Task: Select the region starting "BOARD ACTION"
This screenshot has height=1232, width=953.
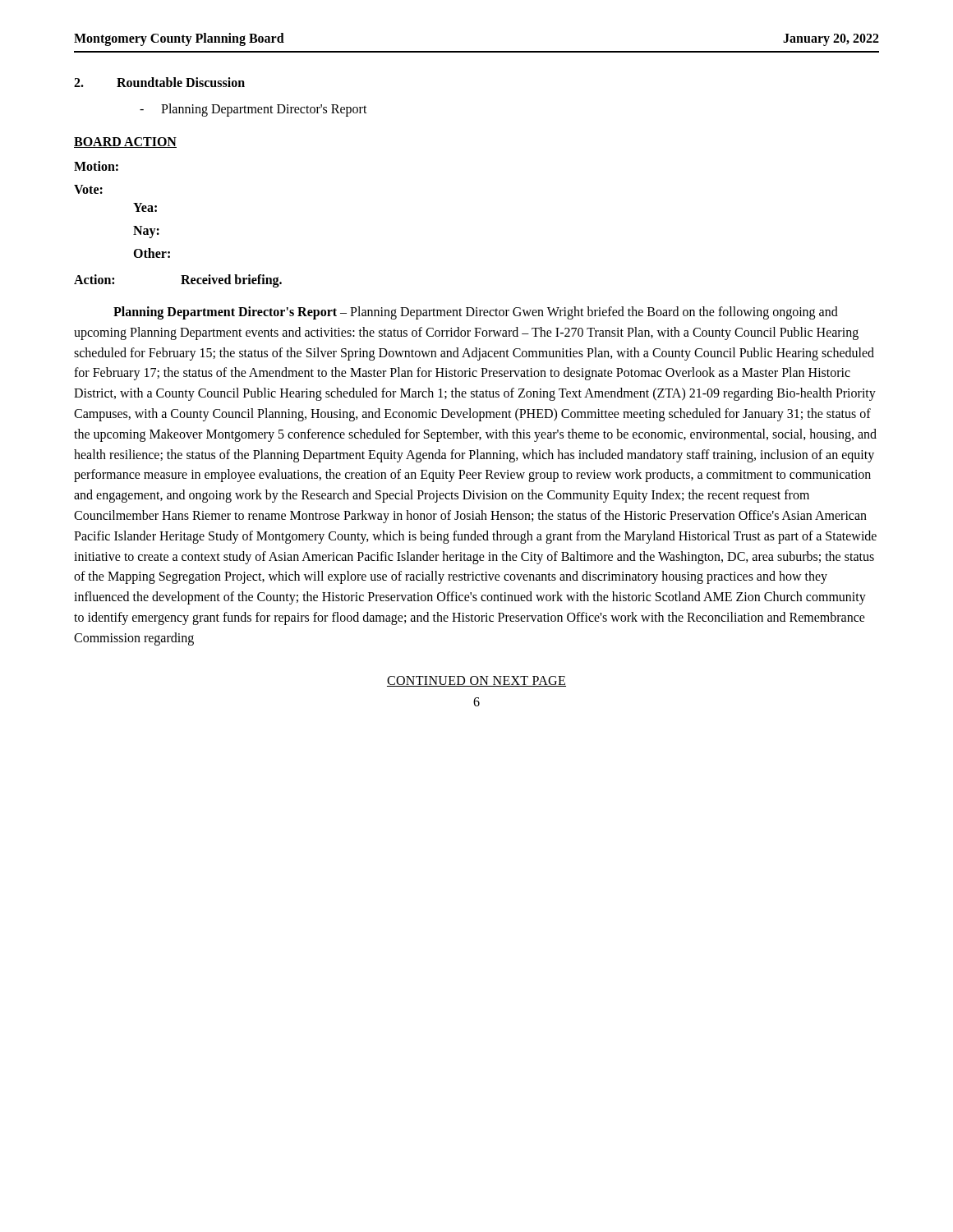Action: click(x=125, y=143)
